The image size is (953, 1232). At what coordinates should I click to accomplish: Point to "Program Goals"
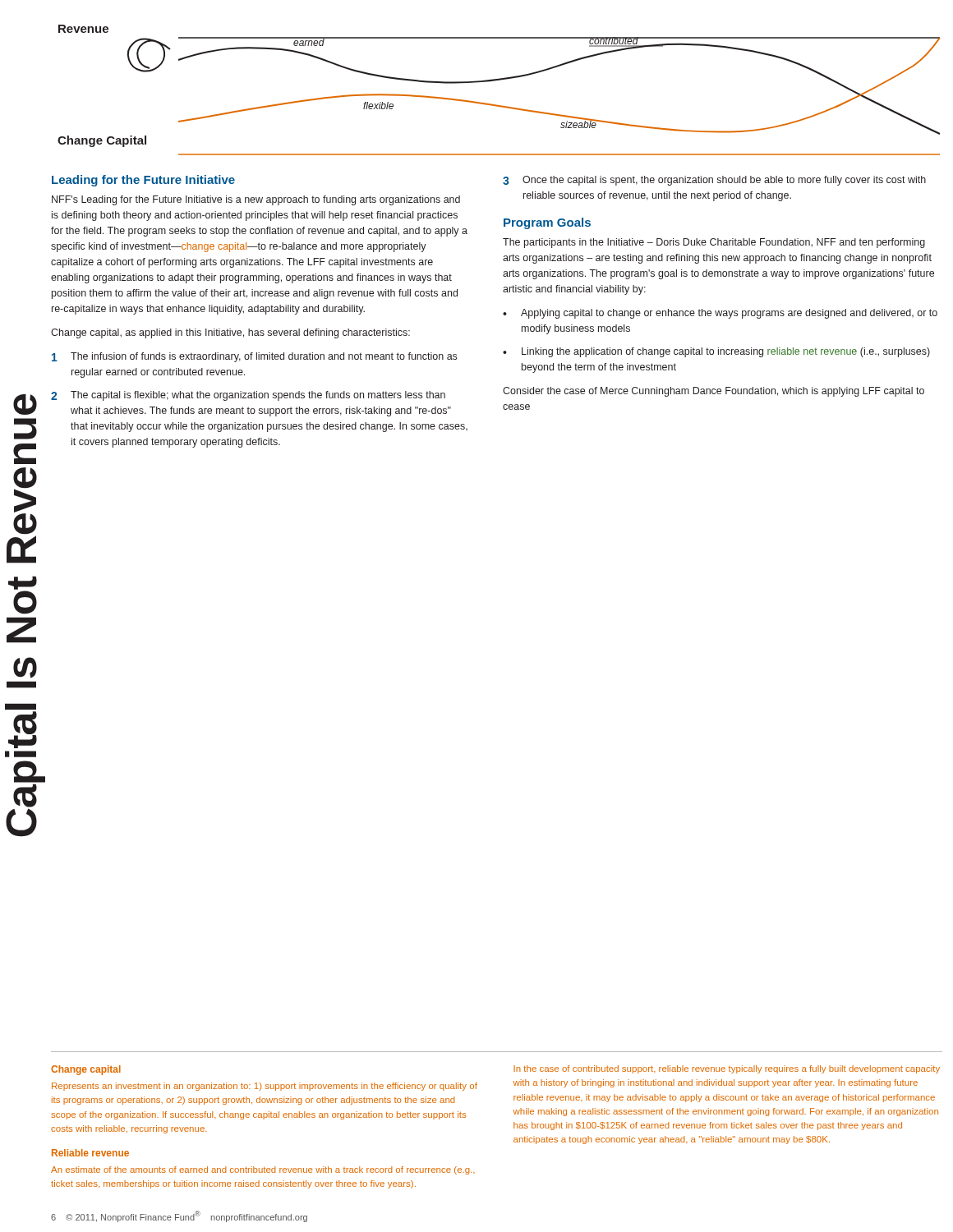547,222
